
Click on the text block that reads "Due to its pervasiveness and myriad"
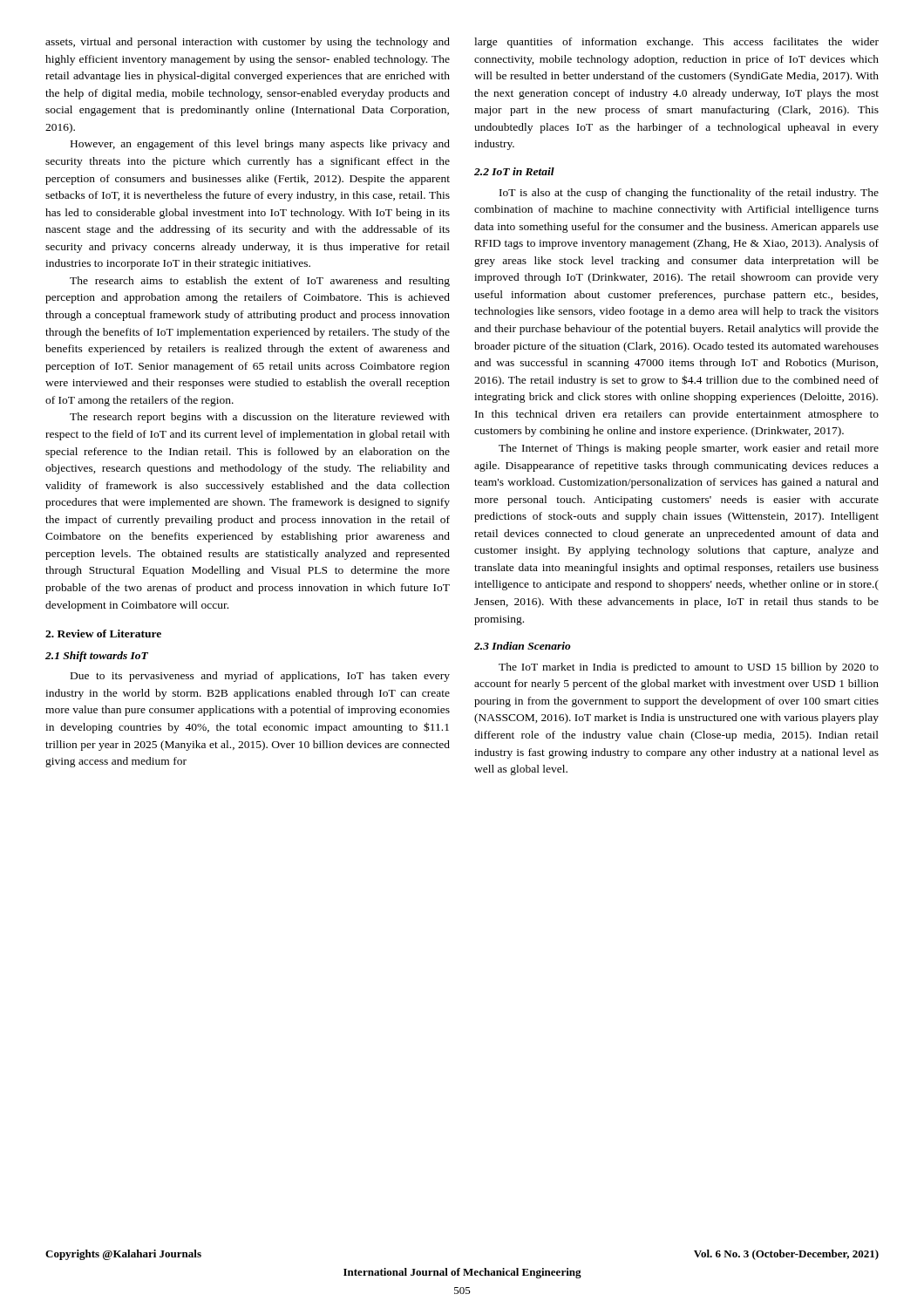248,718
